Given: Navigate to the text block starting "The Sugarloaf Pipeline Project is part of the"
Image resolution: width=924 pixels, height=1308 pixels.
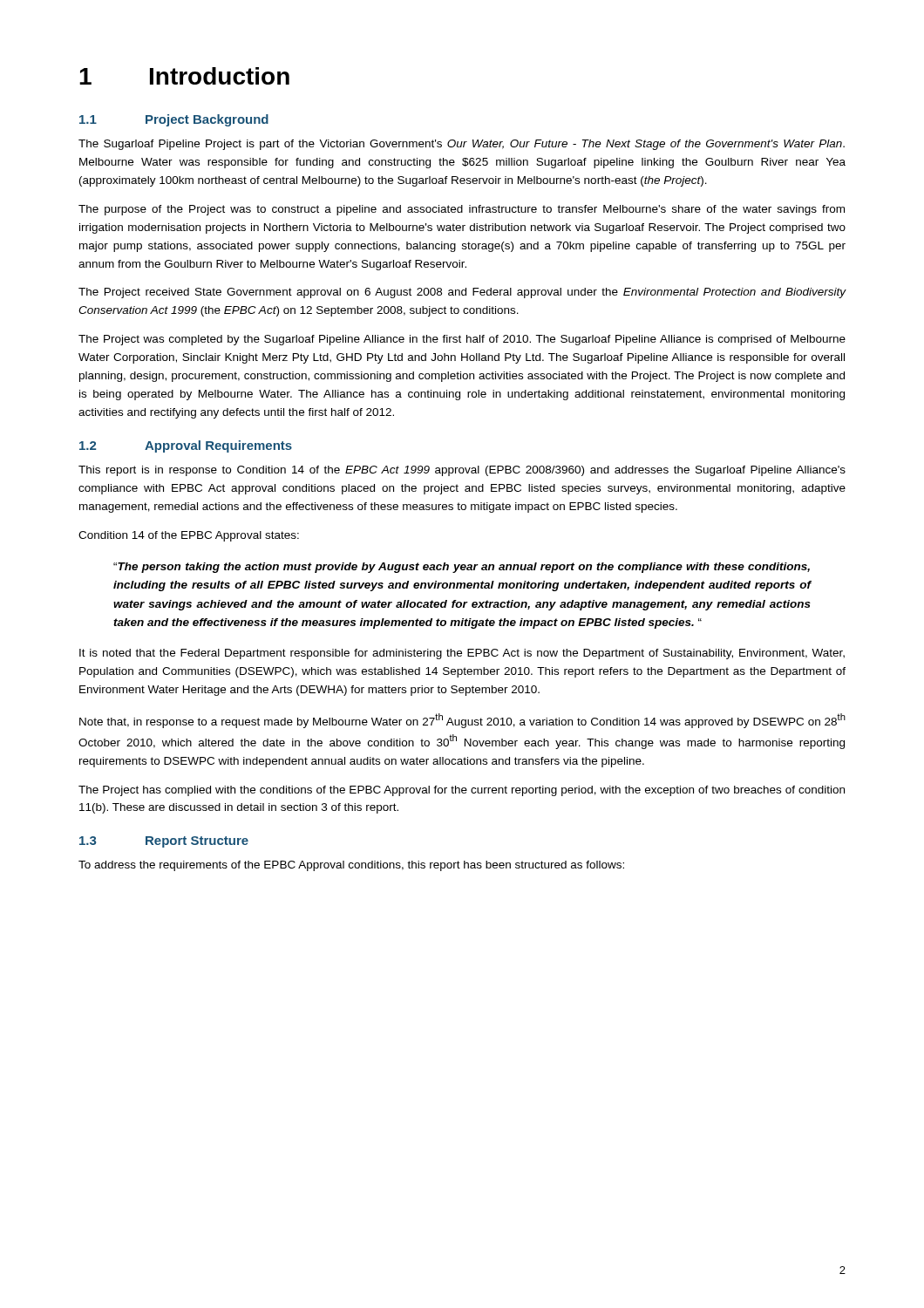Looking at the screenshot, I should click(x=462, y=162).
